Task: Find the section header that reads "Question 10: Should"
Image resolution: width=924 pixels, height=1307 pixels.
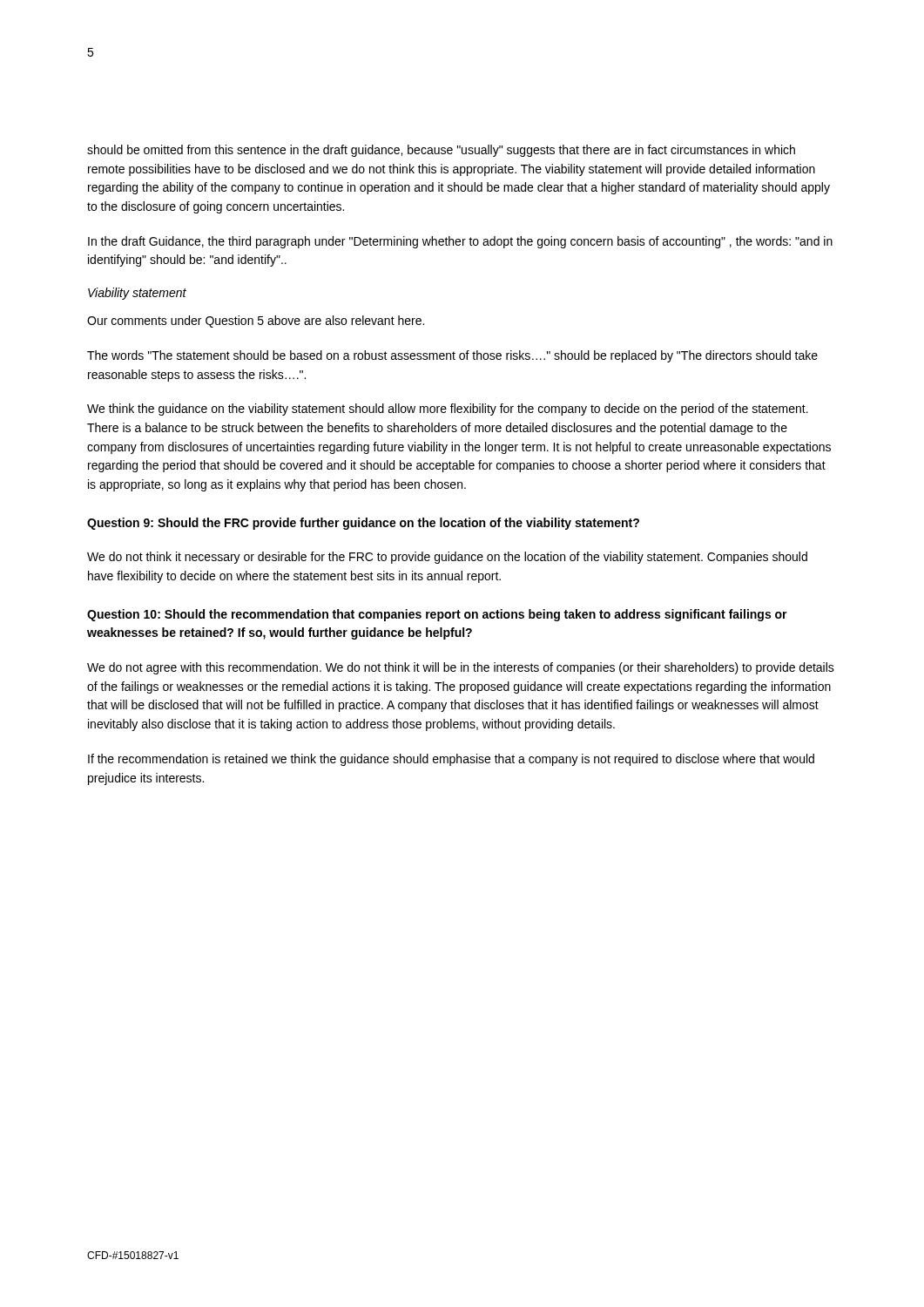Action: tap(437, 624)
